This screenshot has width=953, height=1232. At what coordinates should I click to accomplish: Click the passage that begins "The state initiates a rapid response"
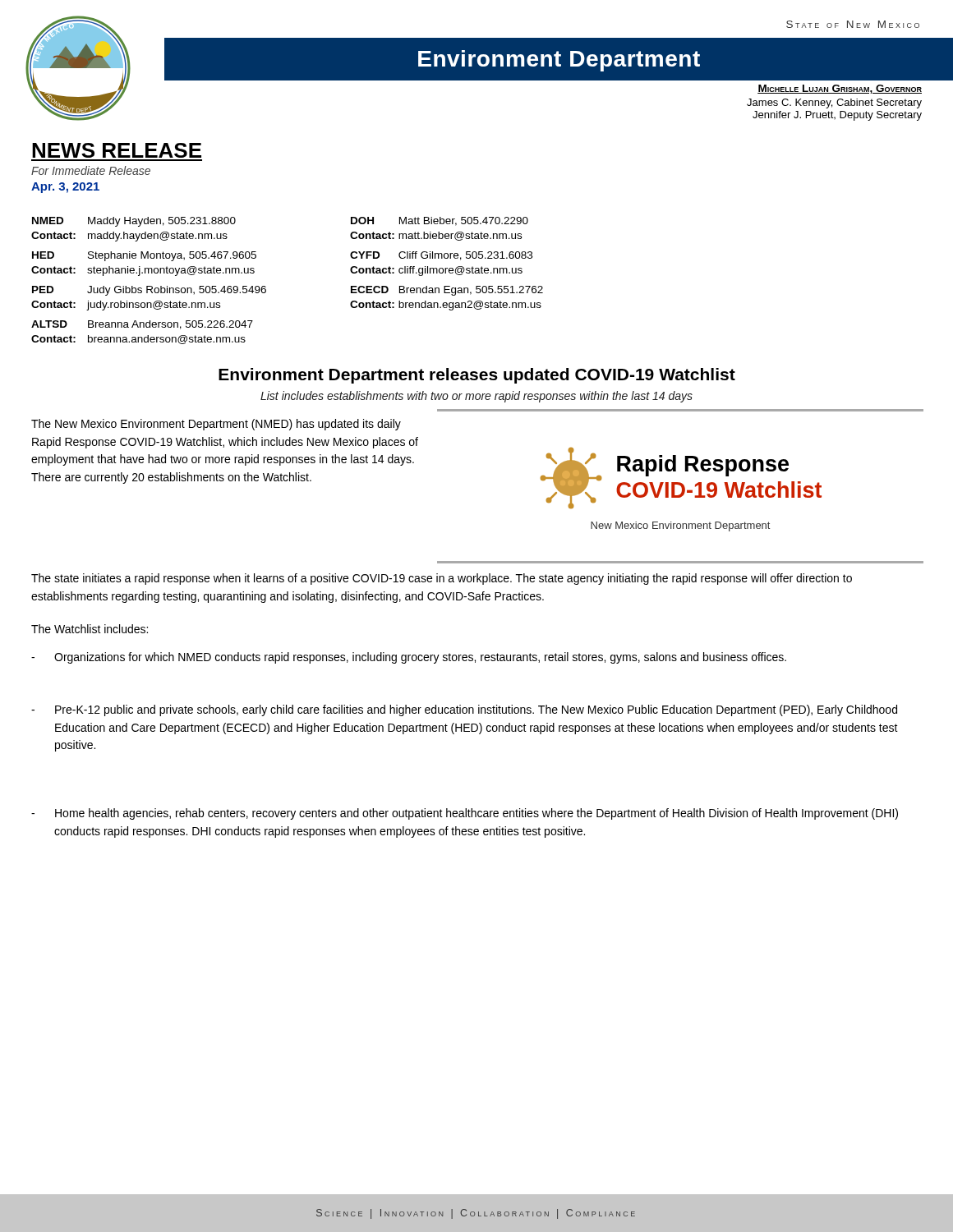pyautogui.click(x=442, y=587)
